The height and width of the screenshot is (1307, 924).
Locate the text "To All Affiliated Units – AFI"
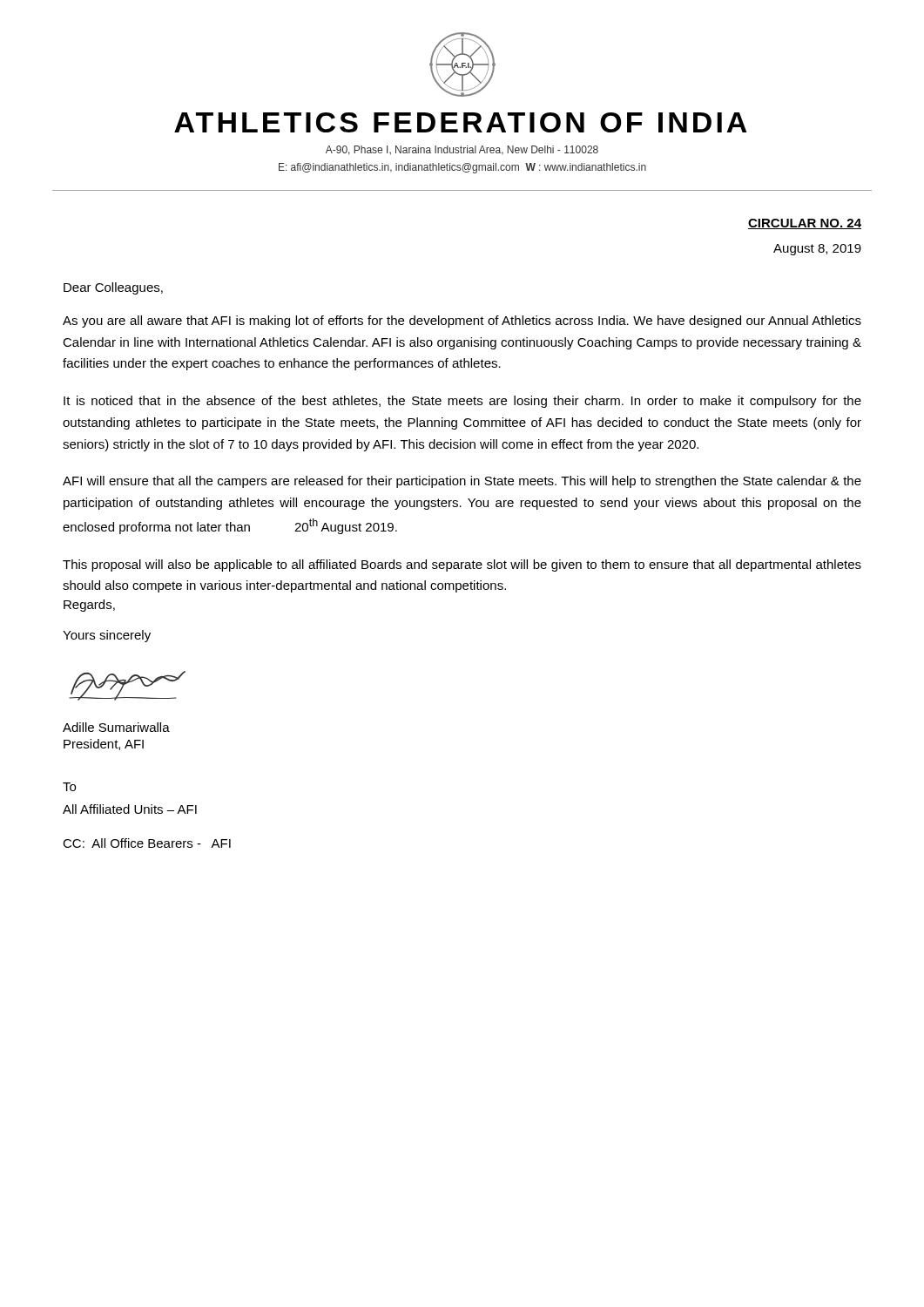130,797
